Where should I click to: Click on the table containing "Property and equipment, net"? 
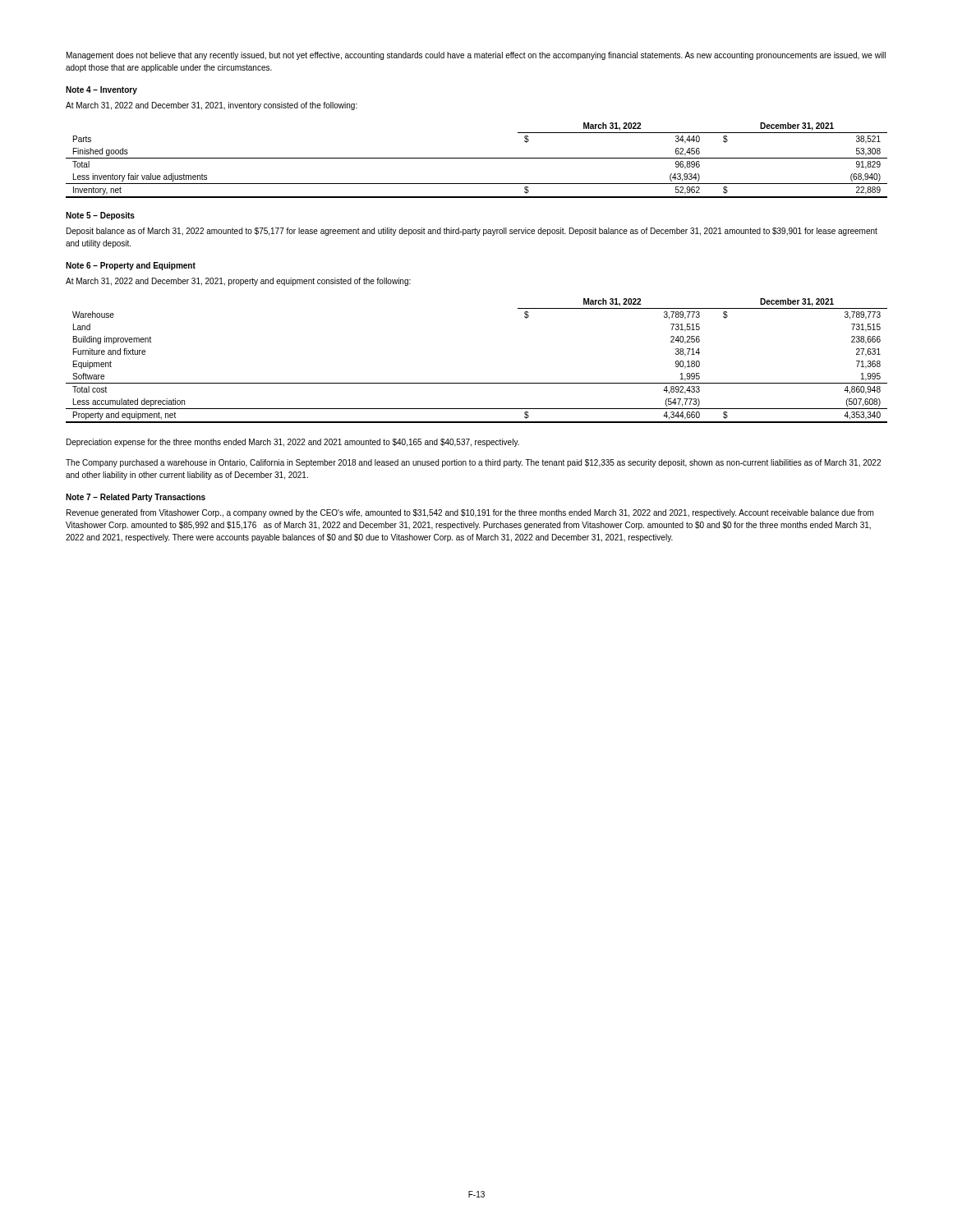(476, 359)
